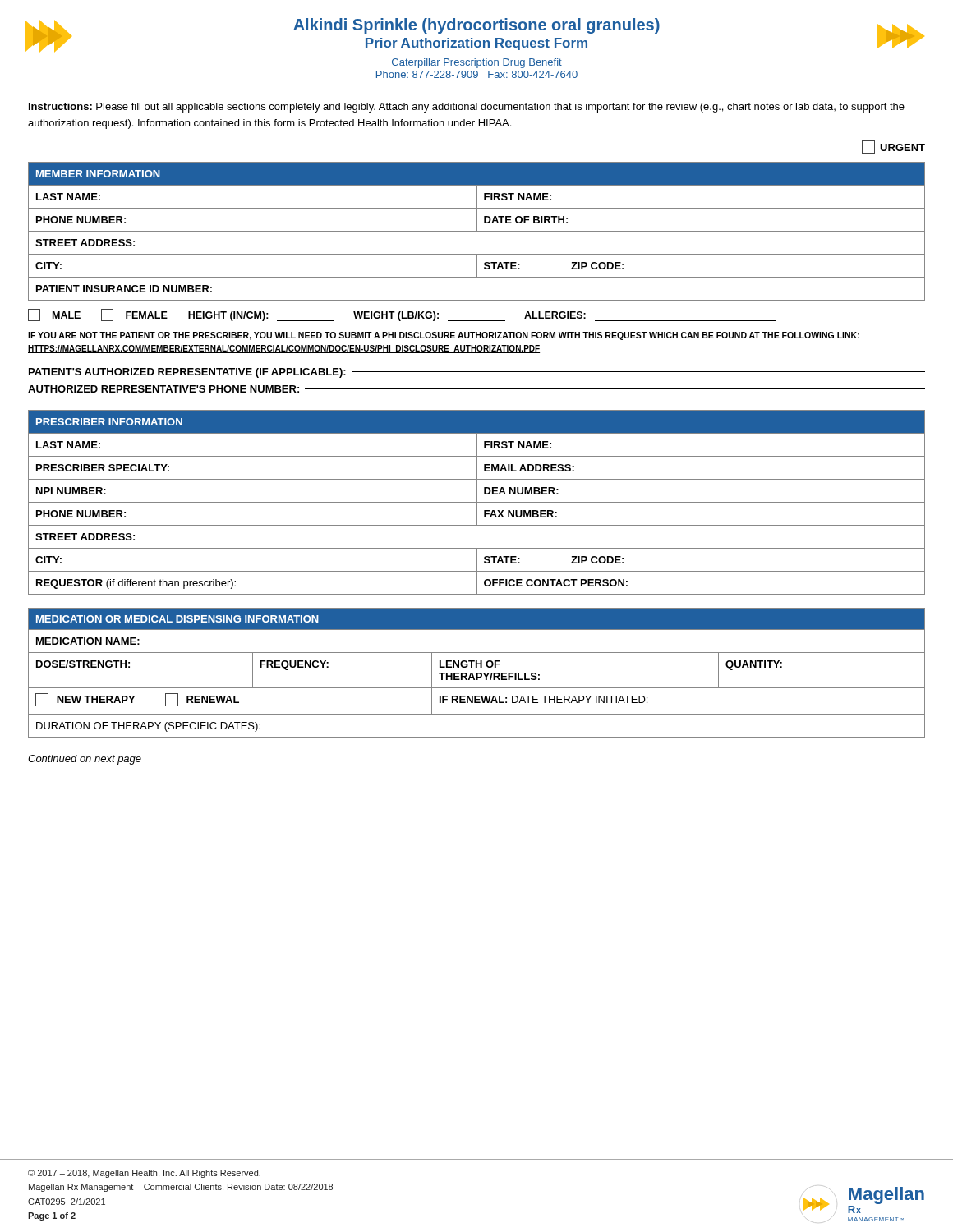This screenshot has width=953, height=1232.
Task: Find the text block with the text "Instructions: Please fill out"
Action: tap(466, 114)
